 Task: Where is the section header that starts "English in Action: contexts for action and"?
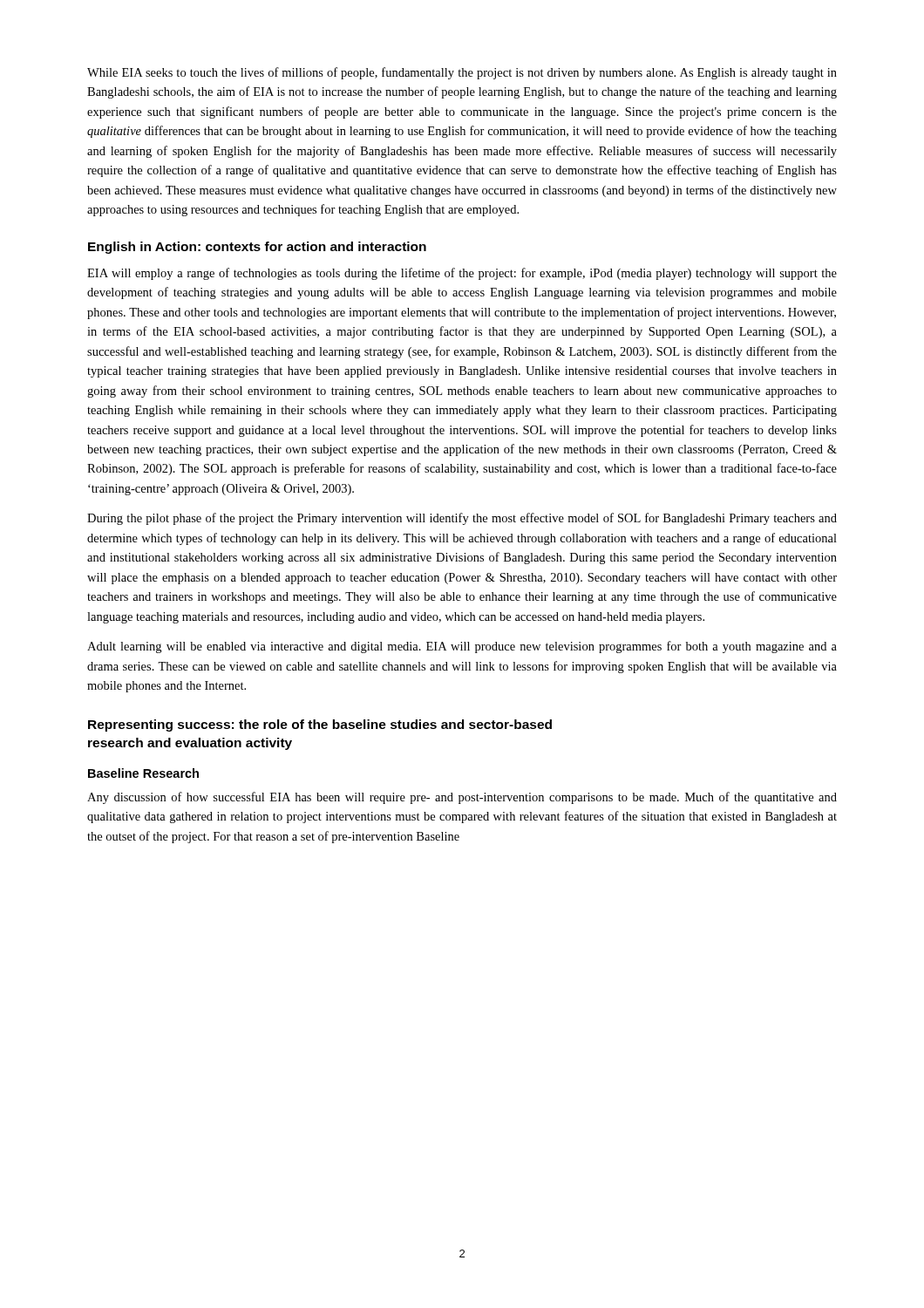pyautogui.click(x=257, y=248)
